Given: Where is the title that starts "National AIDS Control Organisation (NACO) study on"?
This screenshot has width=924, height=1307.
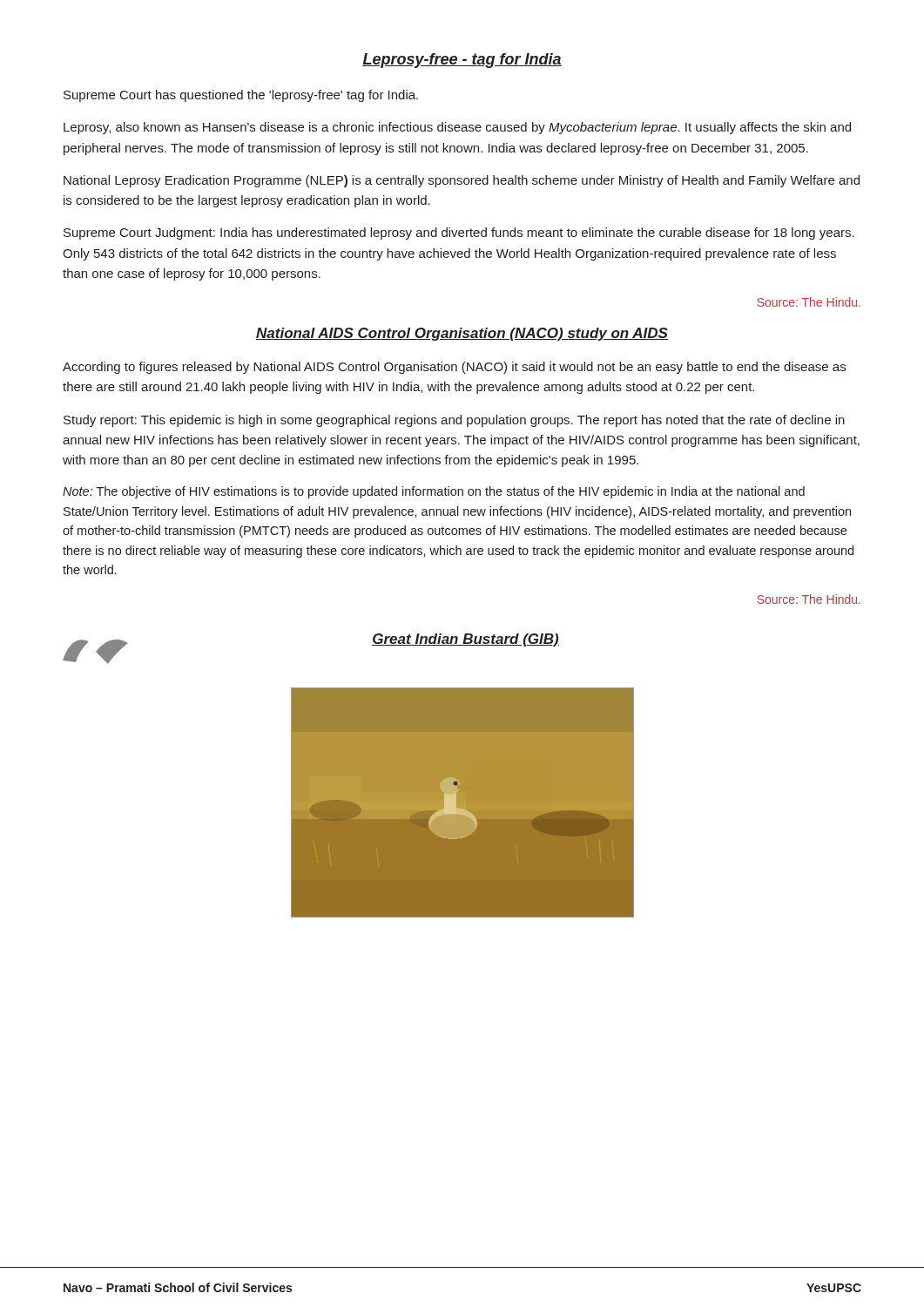Looking at the screenshot, I should pyautogui.click(x=462, y=333).
